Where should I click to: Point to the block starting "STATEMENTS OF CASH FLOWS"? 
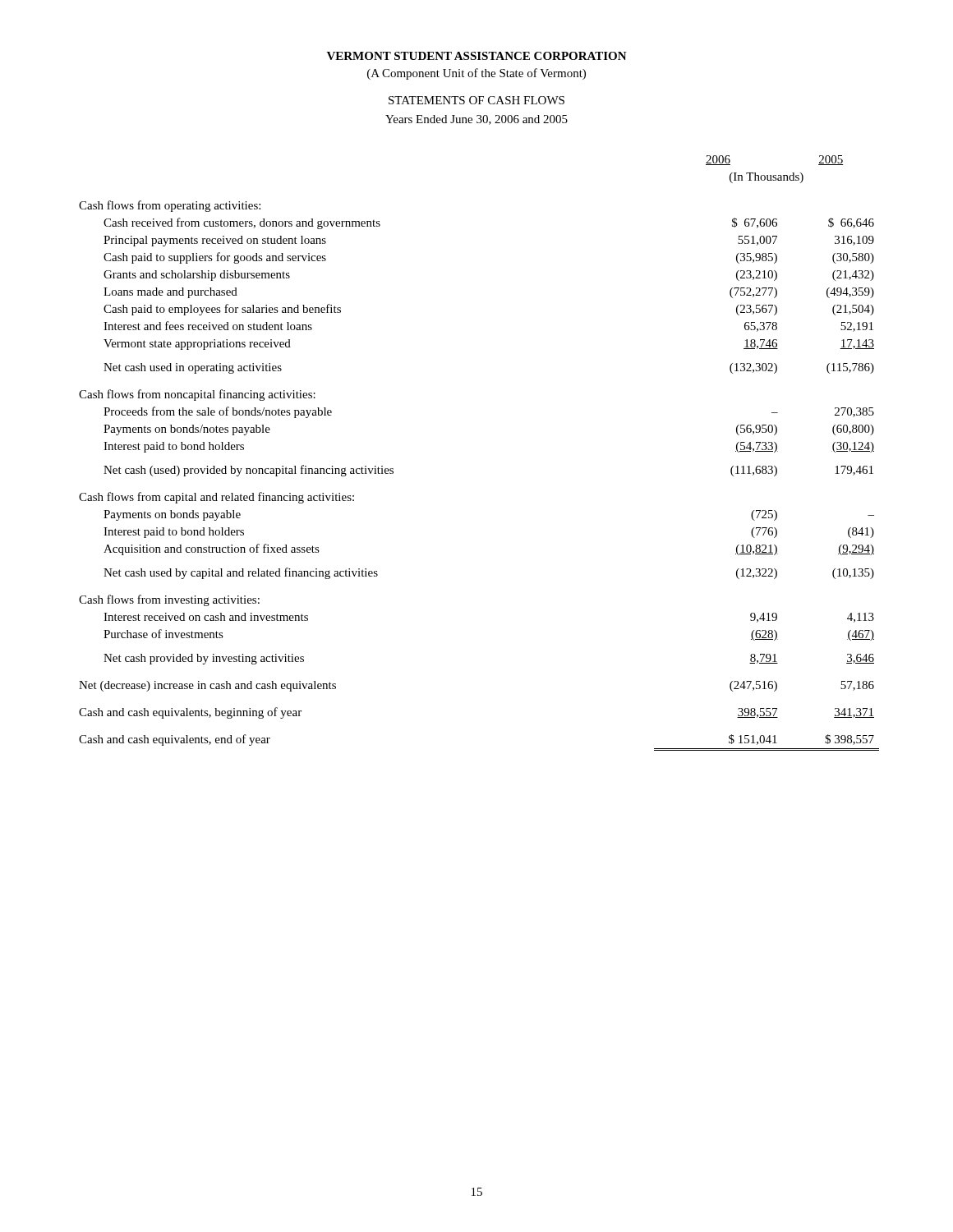476,100
